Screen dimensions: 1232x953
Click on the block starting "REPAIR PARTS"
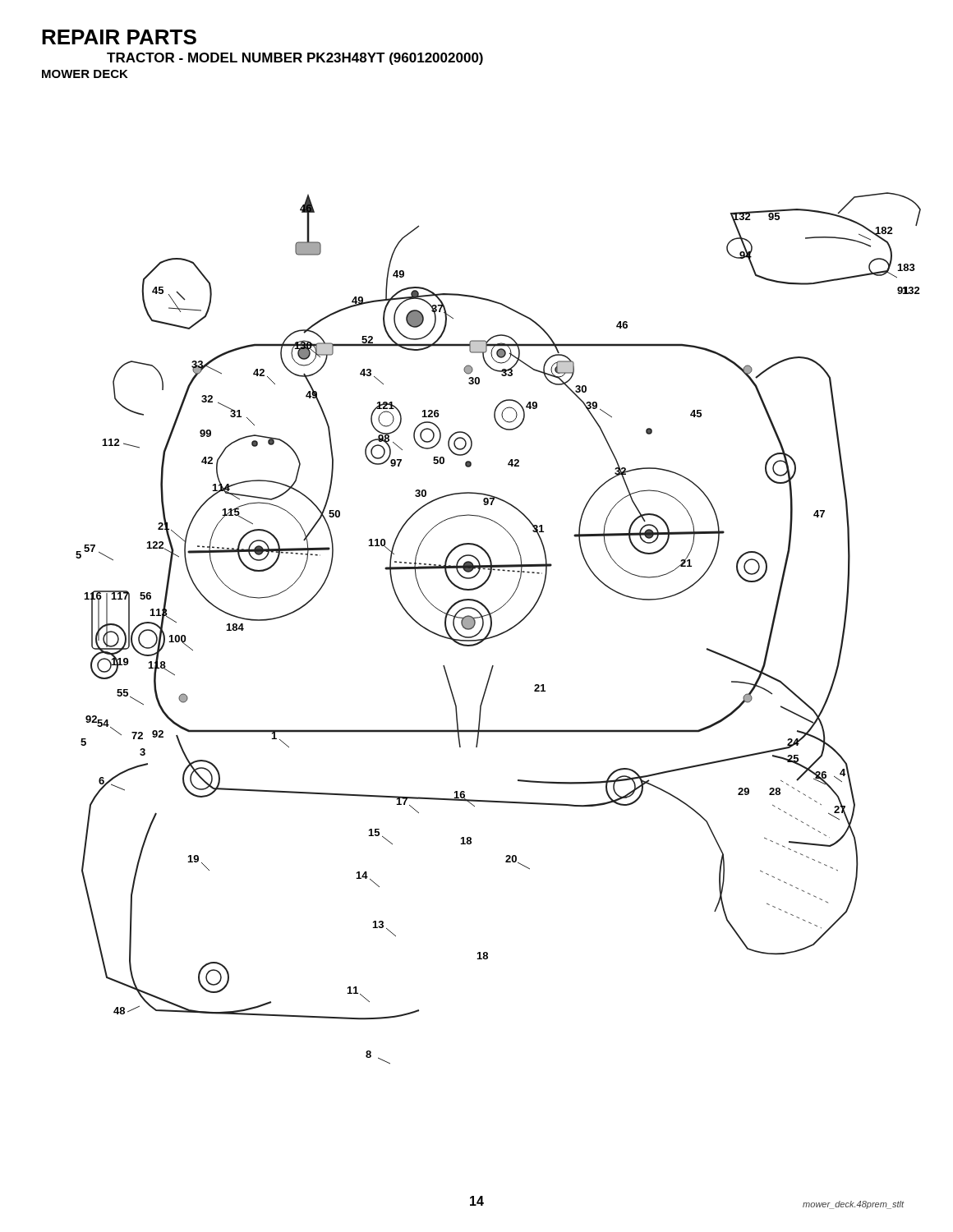tap(119, 37)
